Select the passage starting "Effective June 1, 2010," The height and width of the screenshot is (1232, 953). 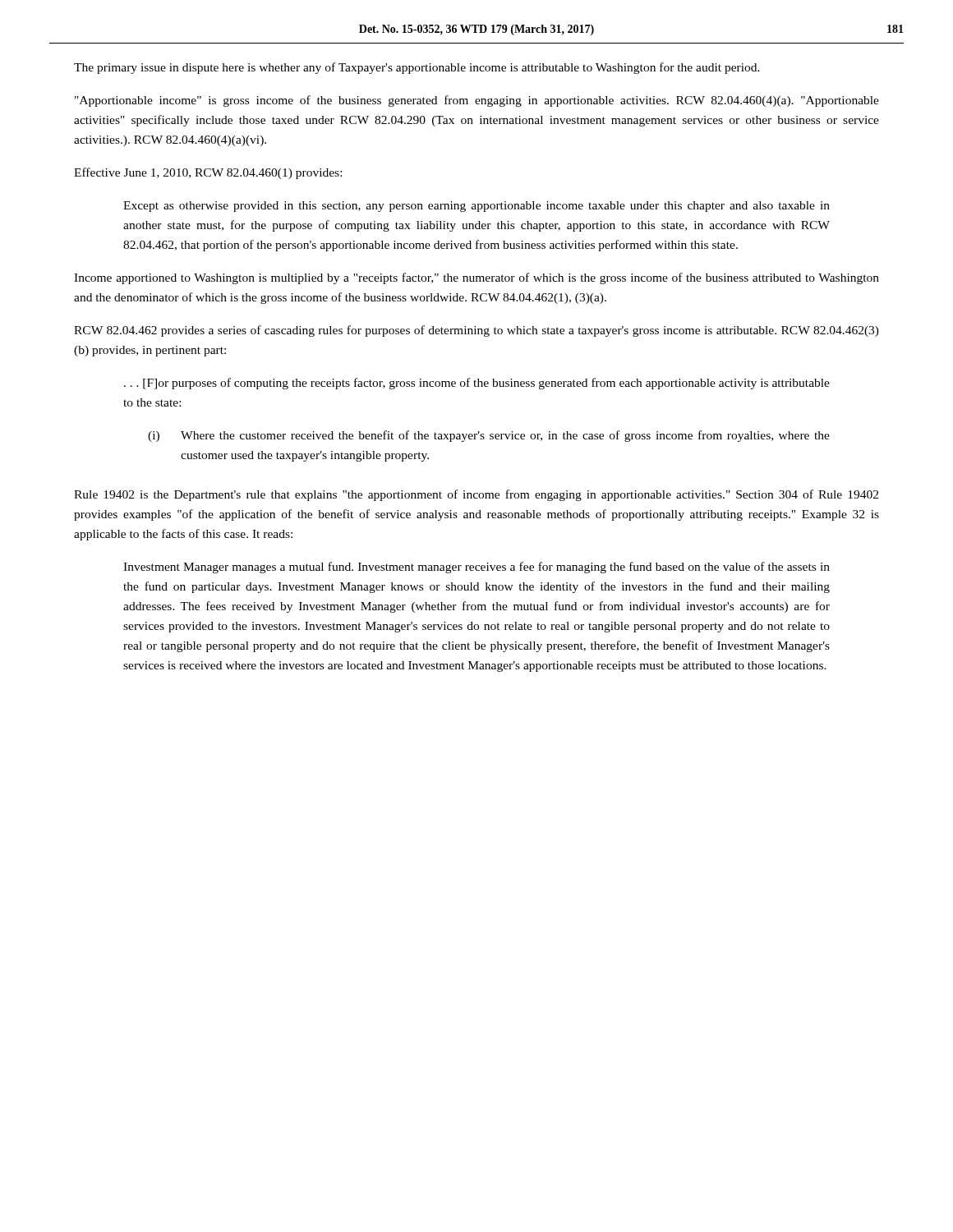coord(208,172)
